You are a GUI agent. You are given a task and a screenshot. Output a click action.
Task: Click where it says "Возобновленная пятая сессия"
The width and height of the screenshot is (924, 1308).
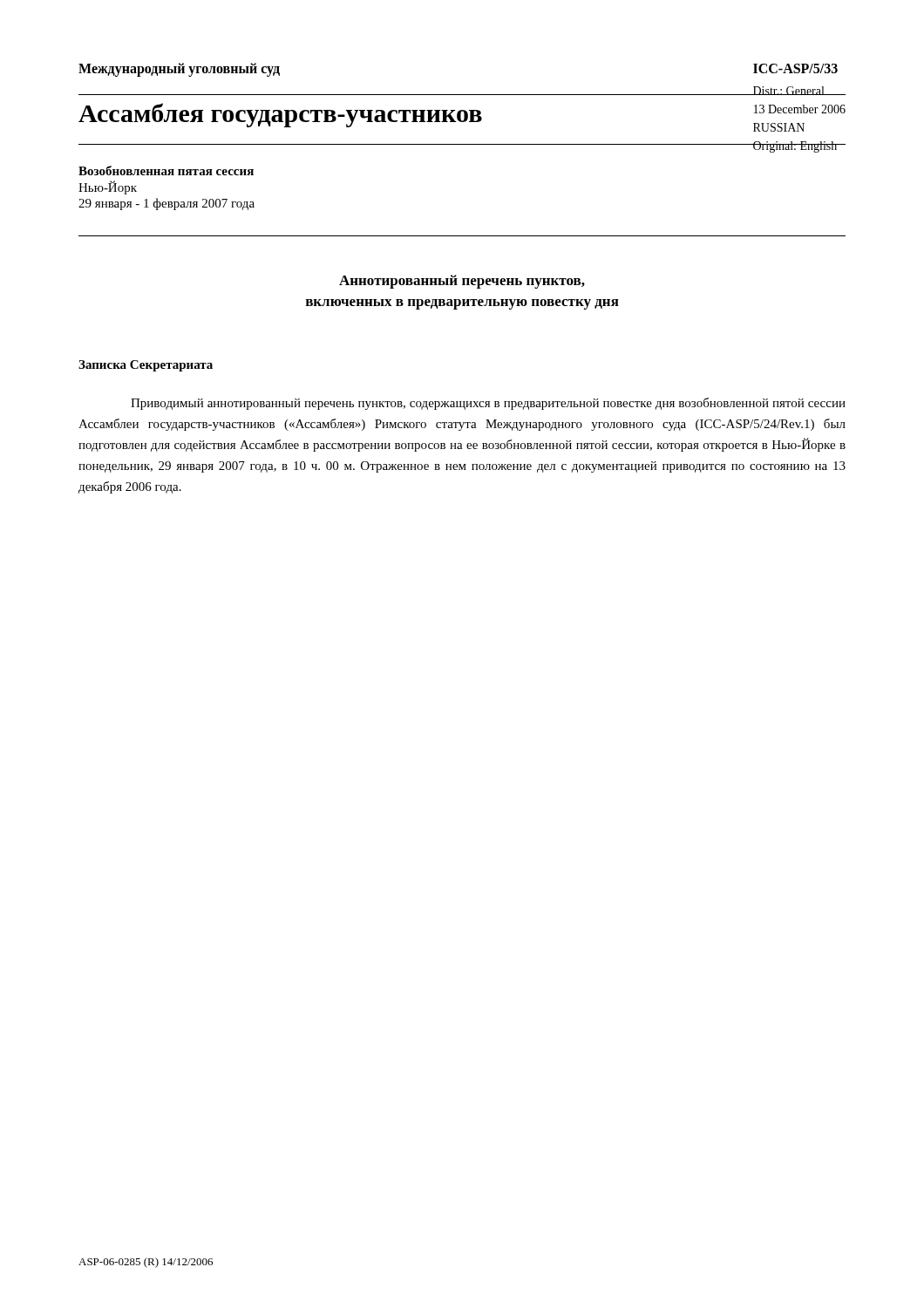pyautogui.click(x=166, y=171)
